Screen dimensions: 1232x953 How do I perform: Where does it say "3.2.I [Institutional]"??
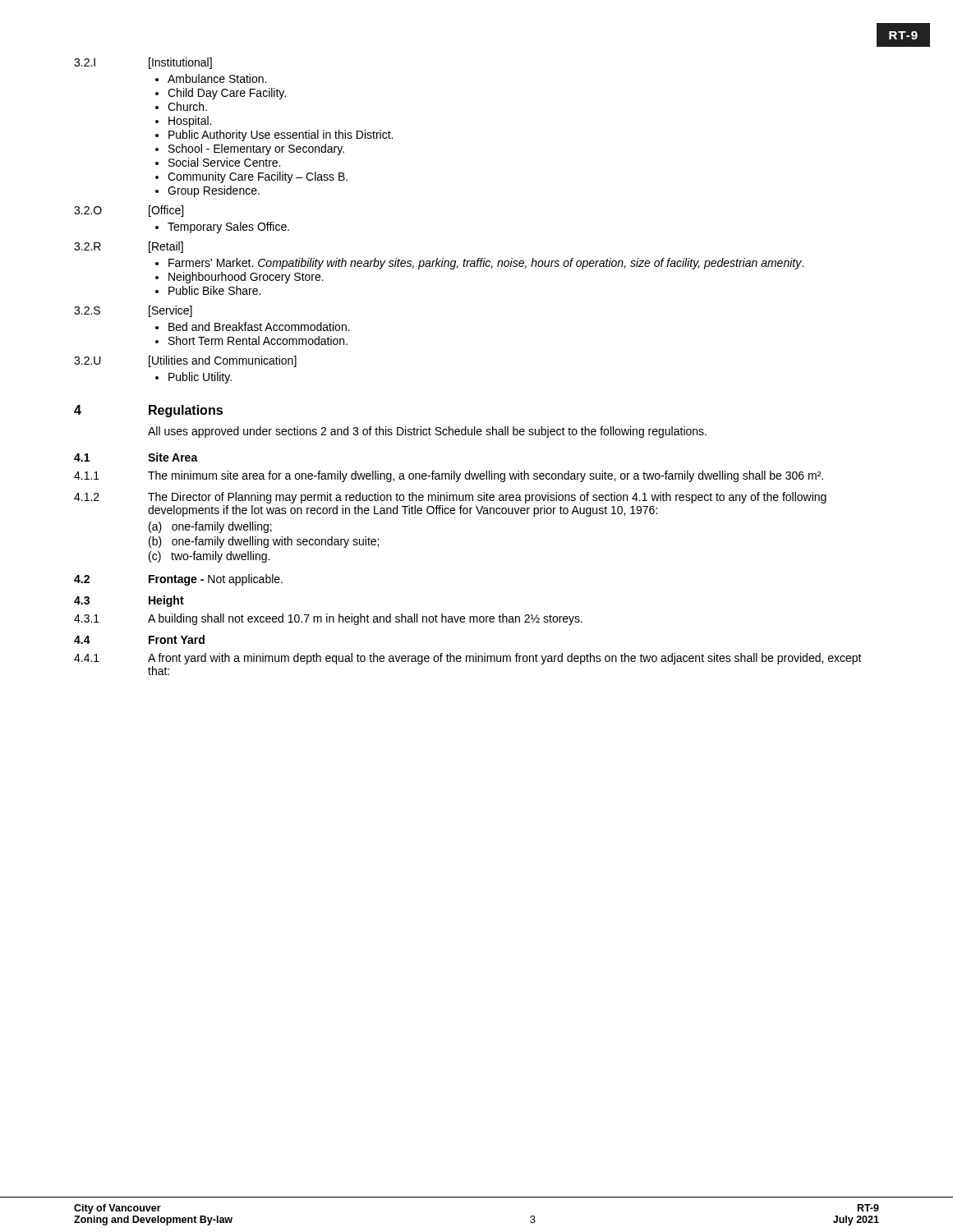click(x=87, y=63)
